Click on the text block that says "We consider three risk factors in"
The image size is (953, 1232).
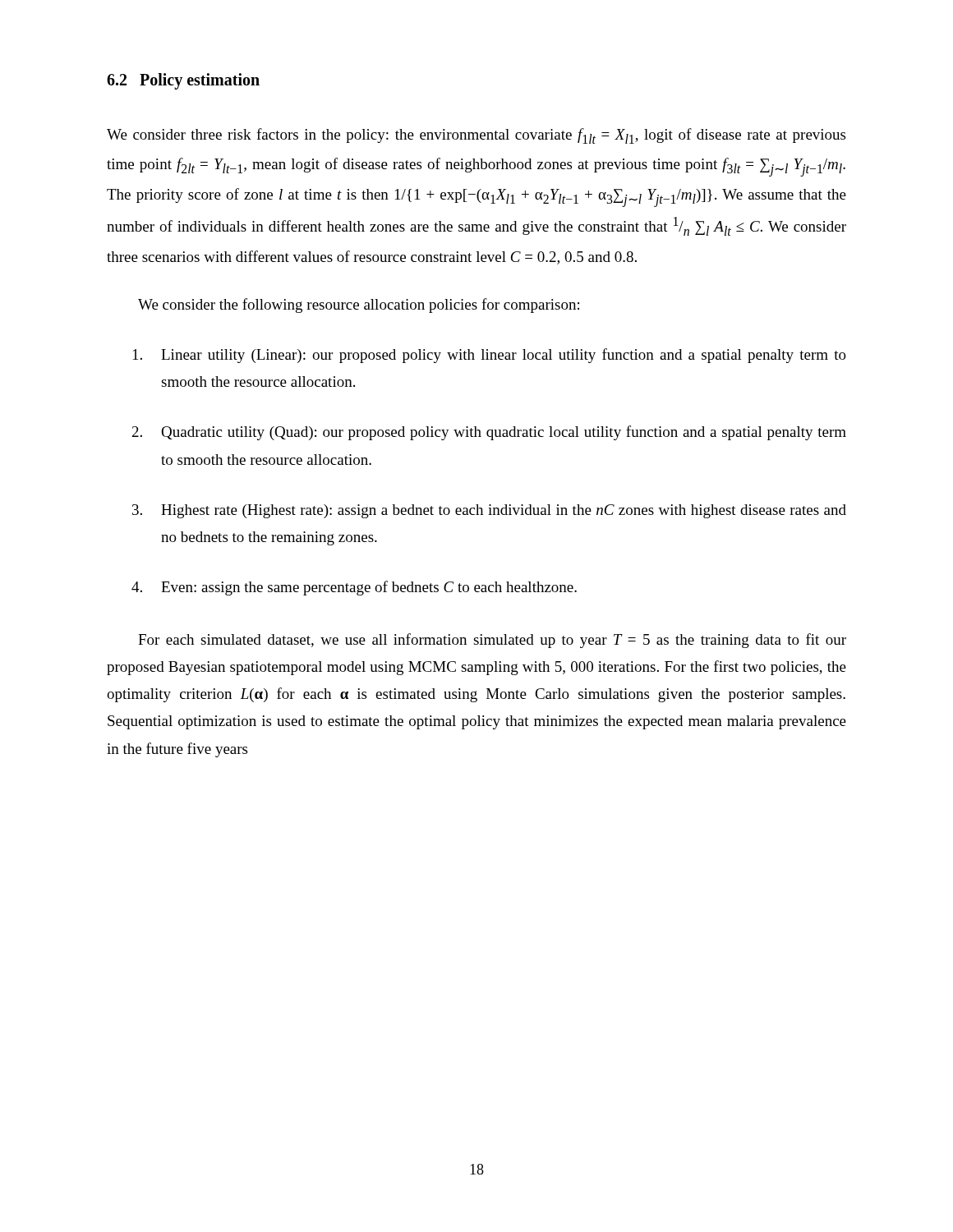coord(476,196)
